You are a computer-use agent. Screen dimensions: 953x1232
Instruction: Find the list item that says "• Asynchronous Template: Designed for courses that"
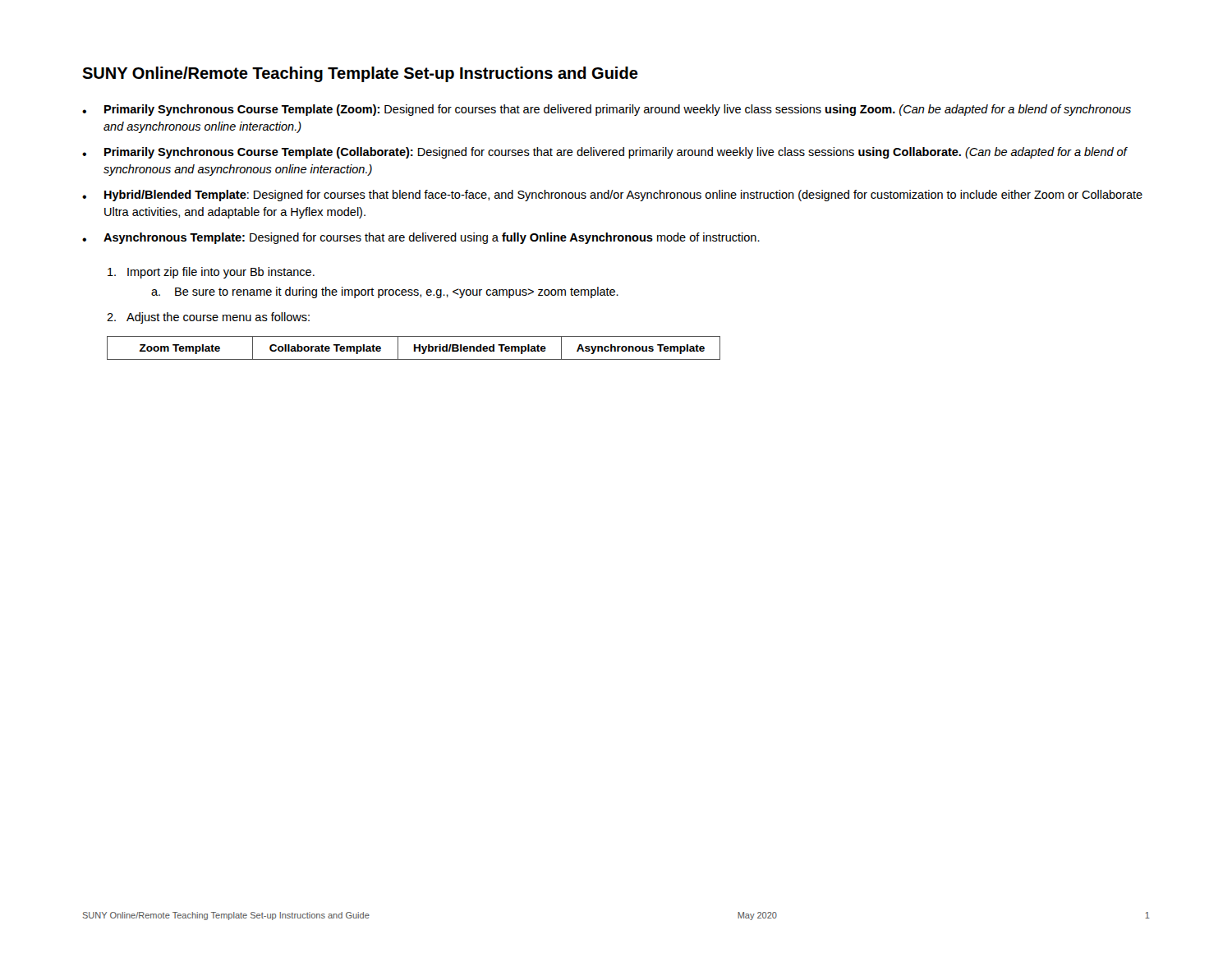[x=616, y=239]
